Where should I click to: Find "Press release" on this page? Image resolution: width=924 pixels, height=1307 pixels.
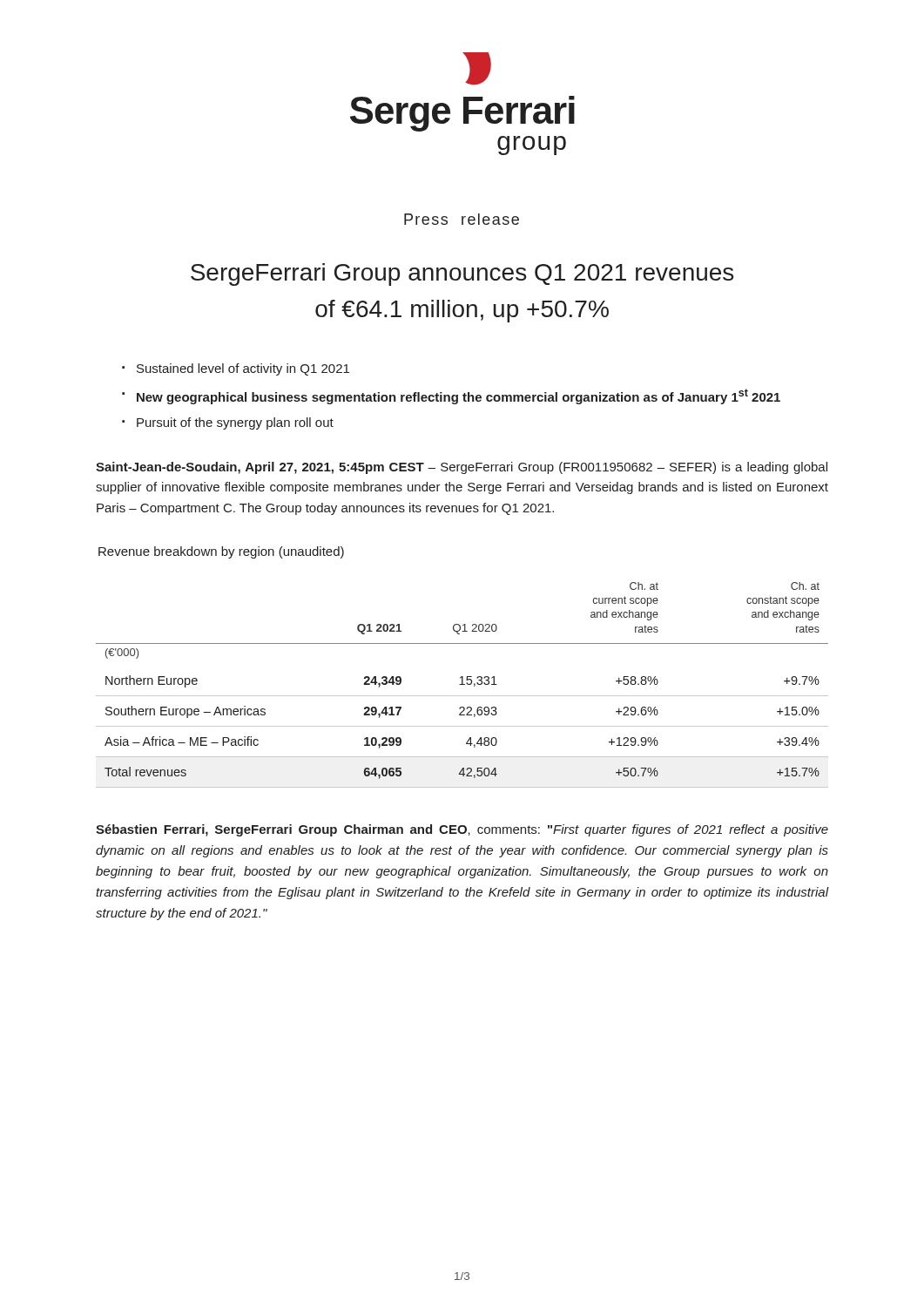click(x=462, y=220)
